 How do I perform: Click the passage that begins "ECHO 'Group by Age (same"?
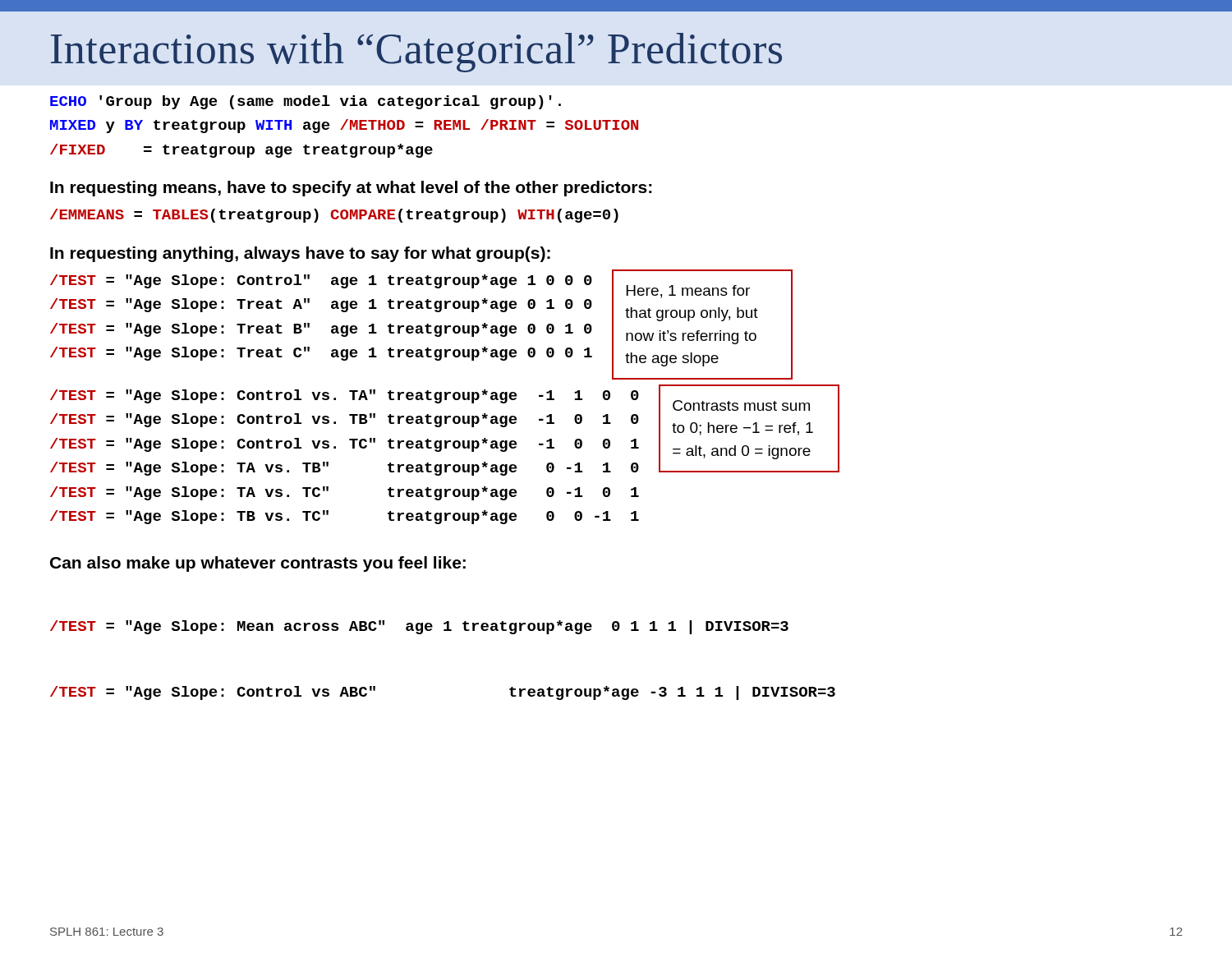click(x=344, y=126)
